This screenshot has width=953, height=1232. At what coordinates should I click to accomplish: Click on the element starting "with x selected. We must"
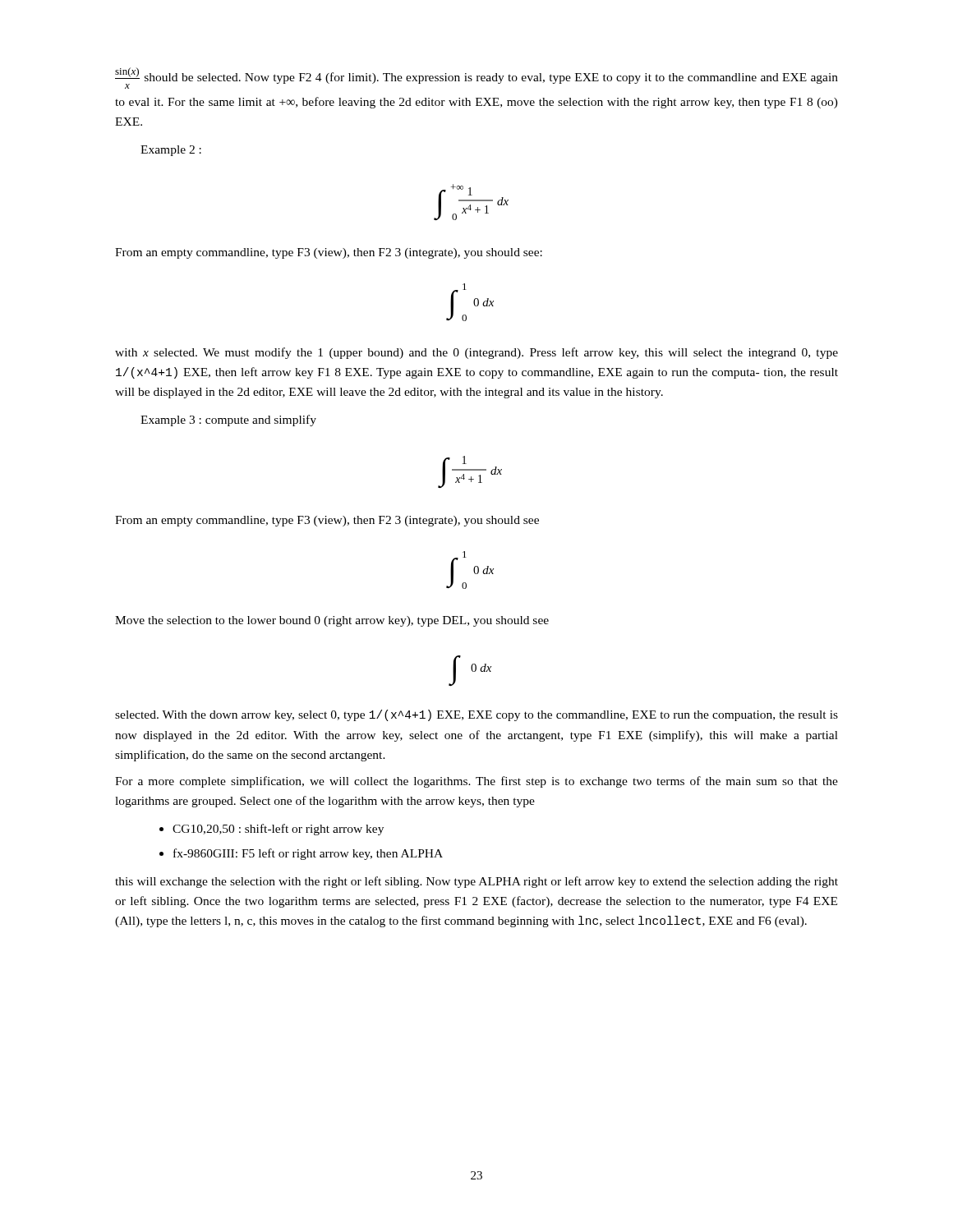(476, 372)
